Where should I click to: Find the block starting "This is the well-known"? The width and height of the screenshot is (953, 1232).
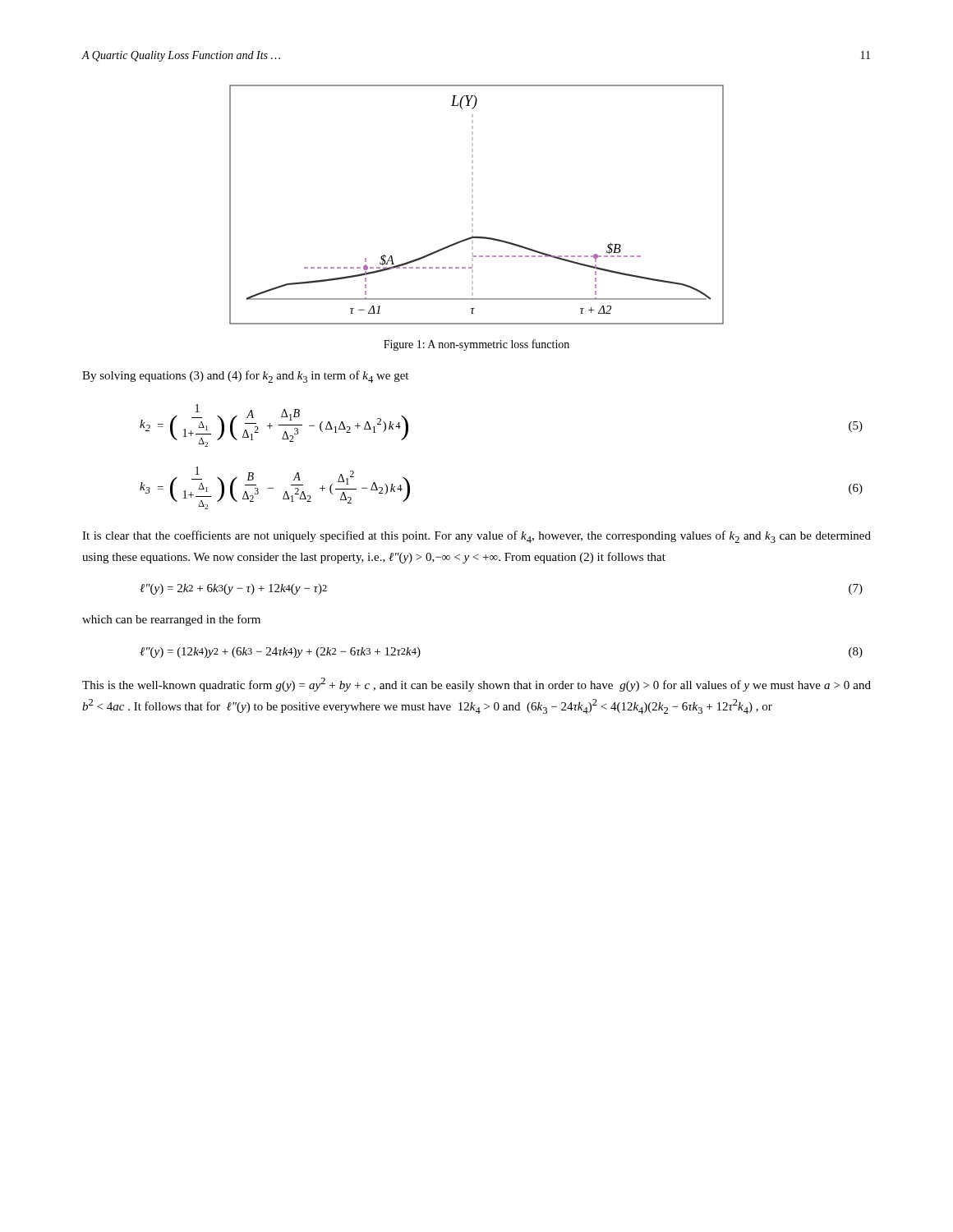click(476, 695)
